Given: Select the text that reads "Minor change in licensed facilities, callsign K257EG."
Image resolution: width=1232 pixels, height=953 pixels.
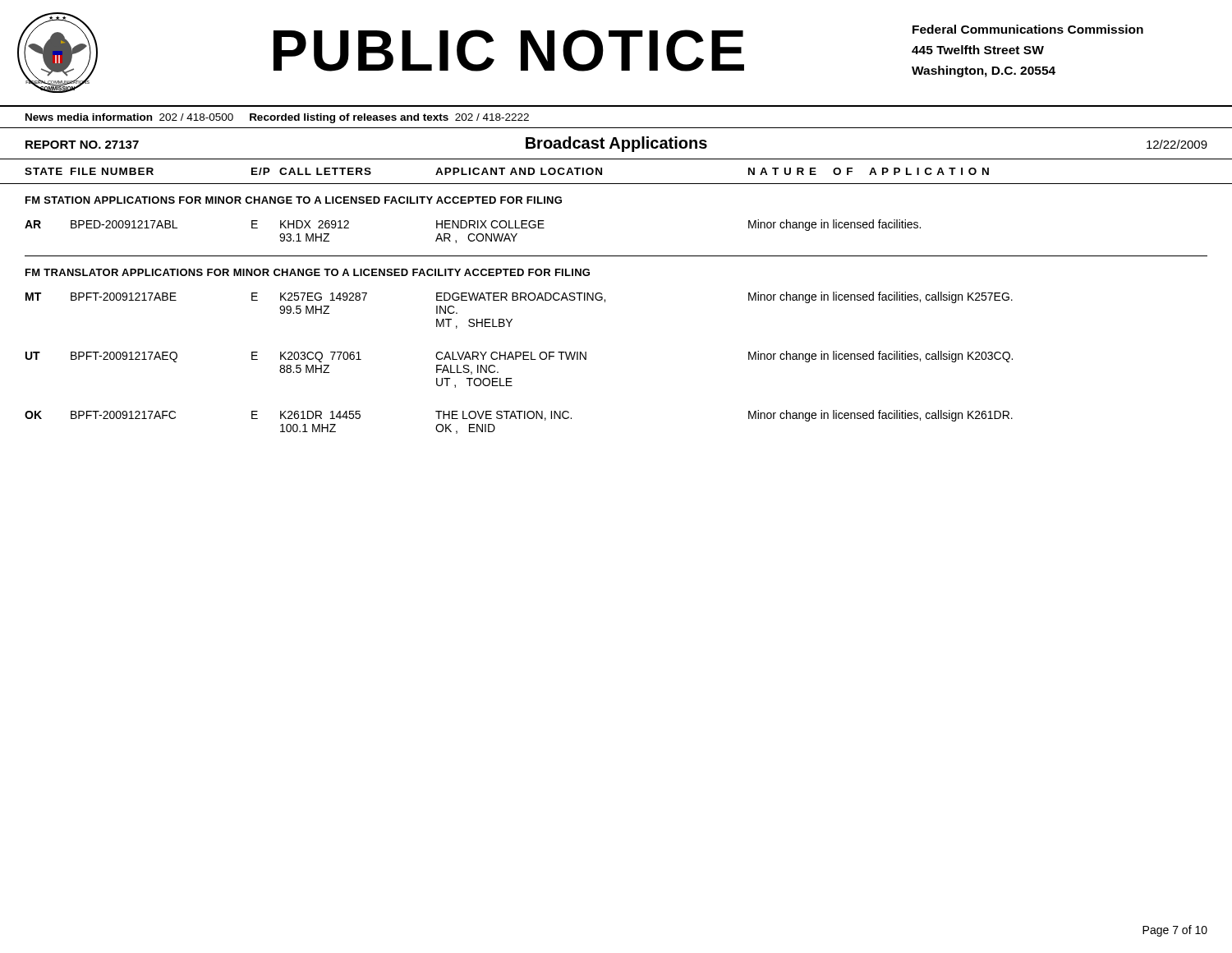Looking at the screenshot, I should [x=880, y=297].
